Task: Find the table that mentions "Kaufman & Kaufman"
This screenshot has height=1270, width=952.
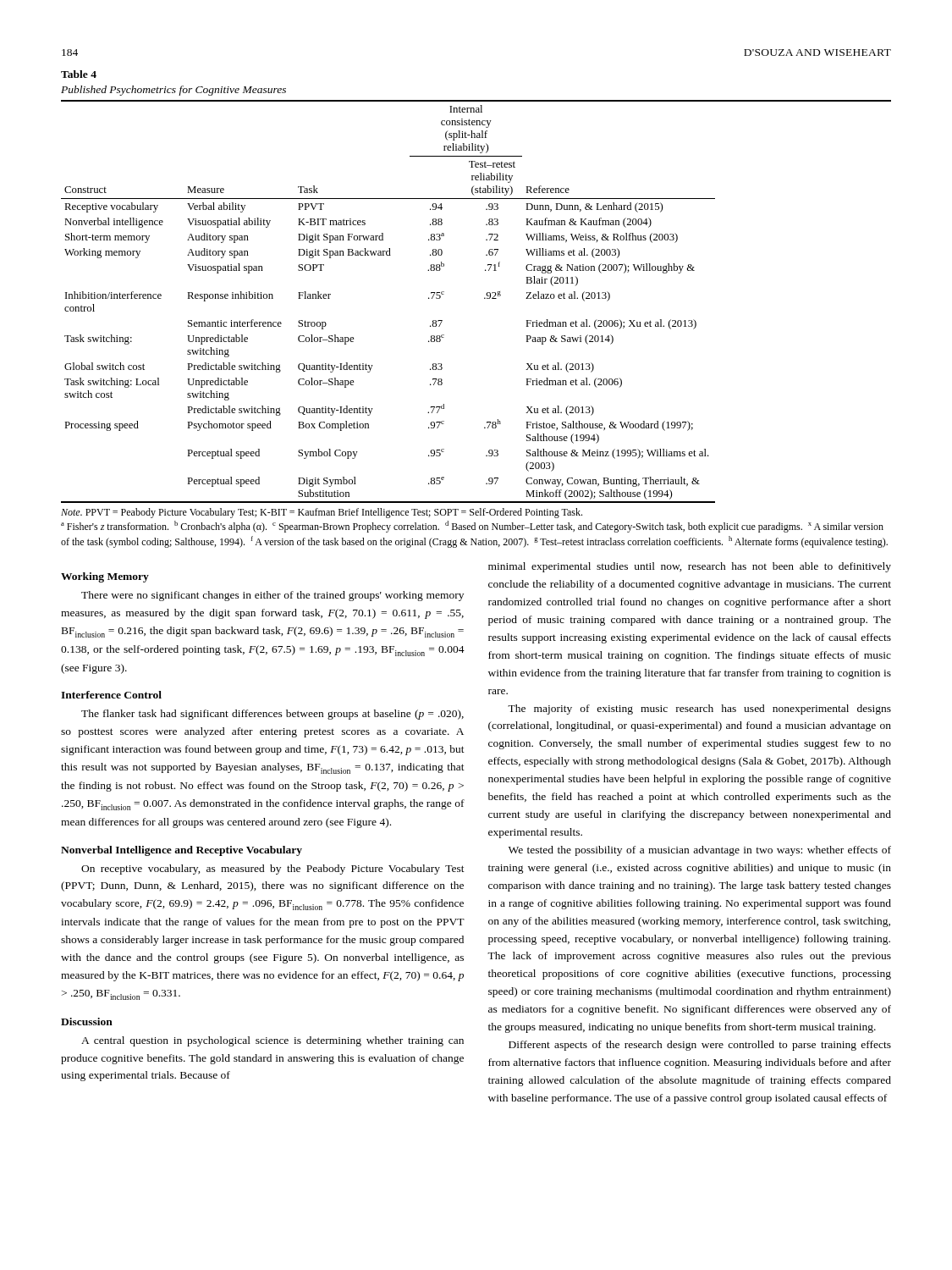Action: click(x=476, y=301)
